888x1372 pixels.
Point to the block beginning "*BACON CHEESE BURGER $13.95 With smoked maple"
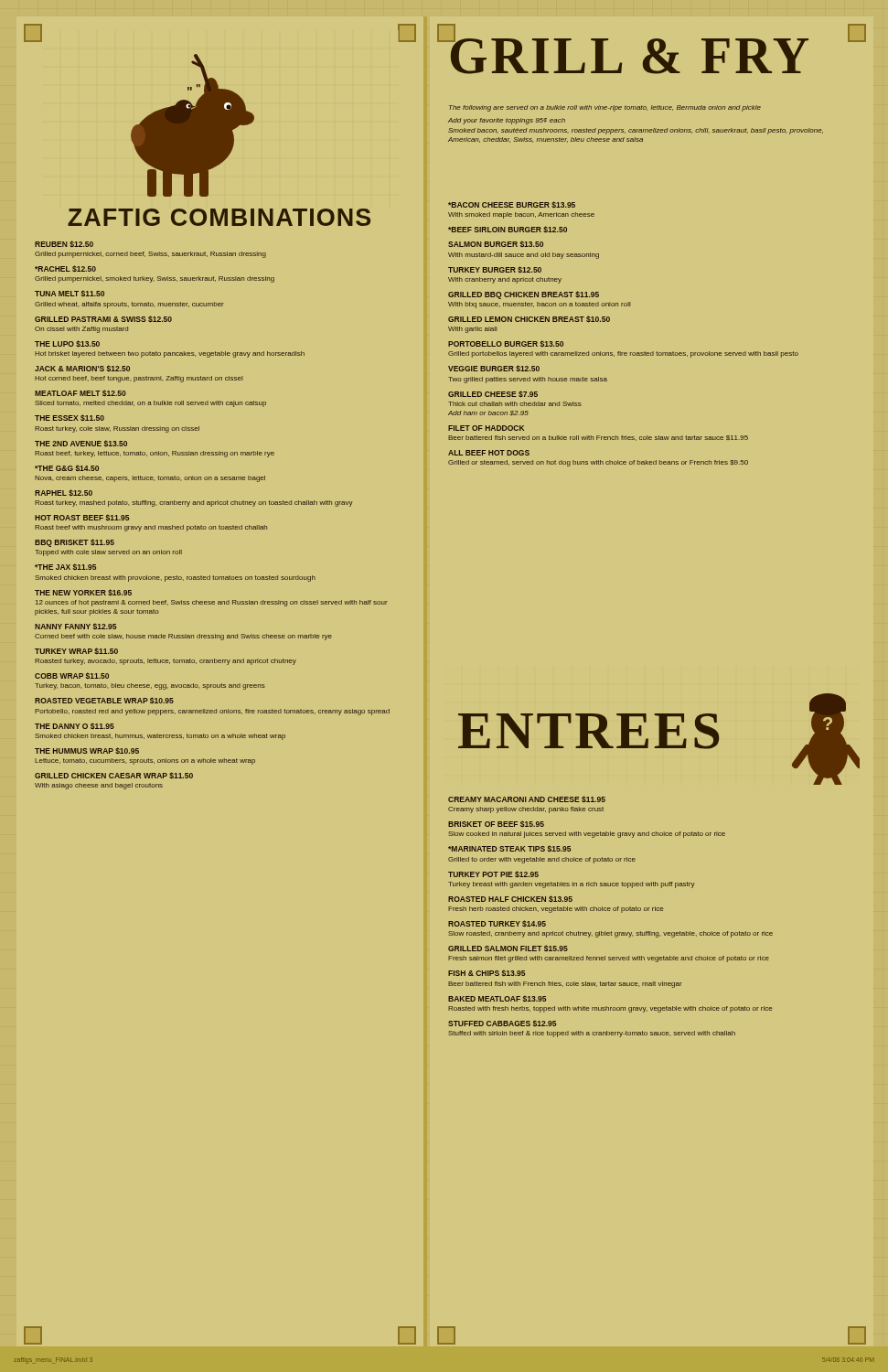click(x=512, y=204)
